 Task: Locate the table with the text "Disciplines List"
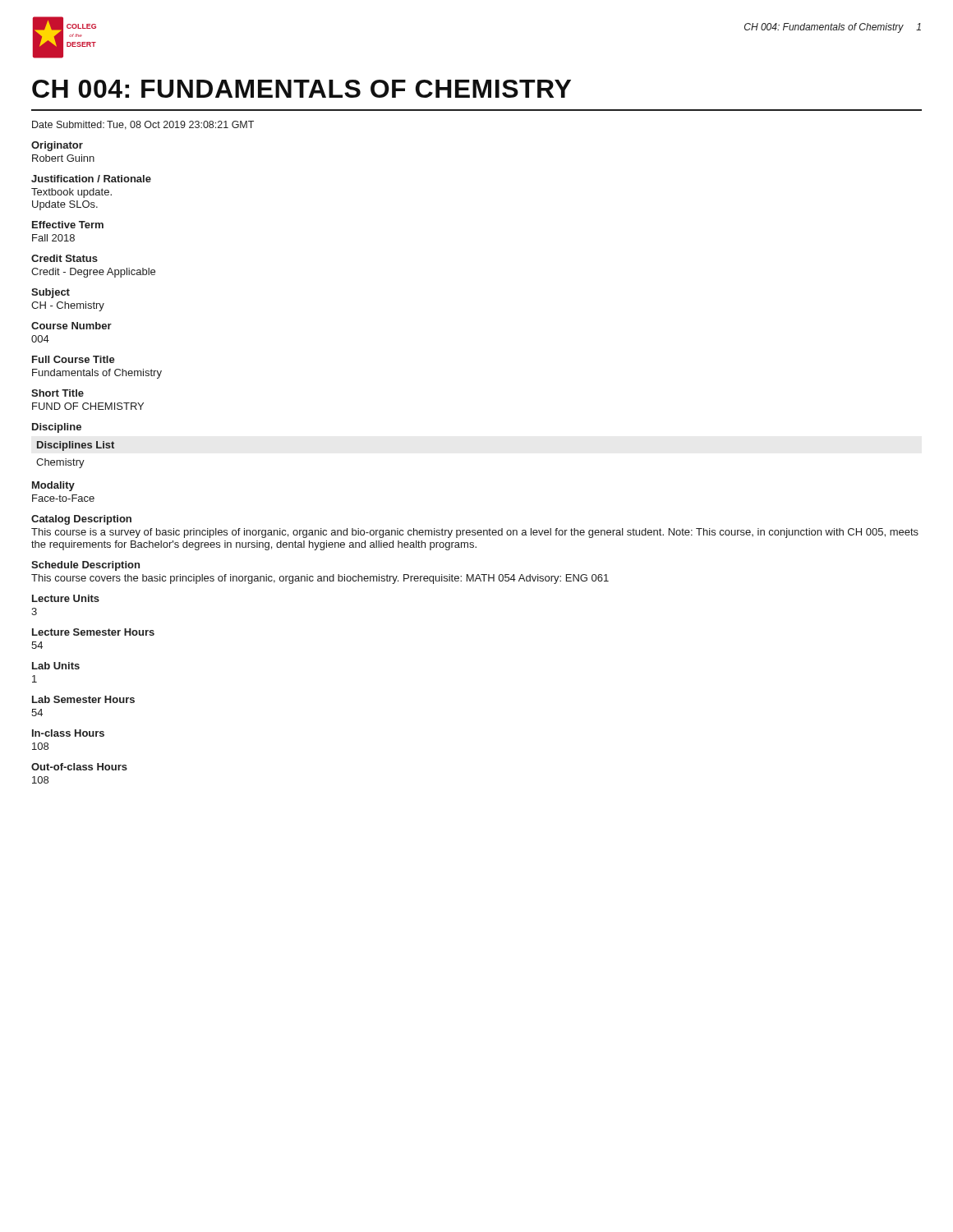coord(476,453)
